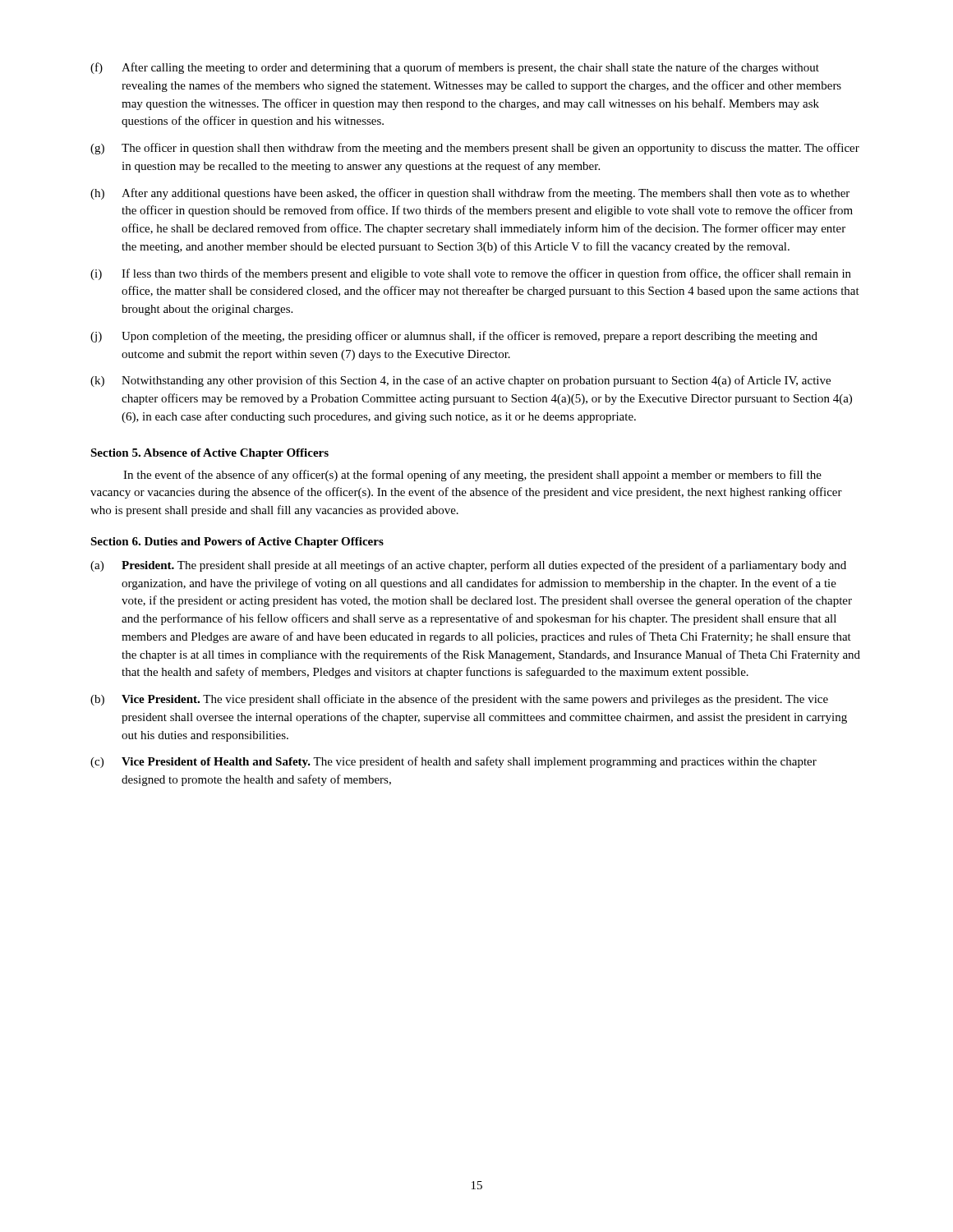Screen dimensions: 1232x953
Task: Locate the element starting "(f) After calling the meeting"
Action: pyautogui.click(x=476, y=95)
